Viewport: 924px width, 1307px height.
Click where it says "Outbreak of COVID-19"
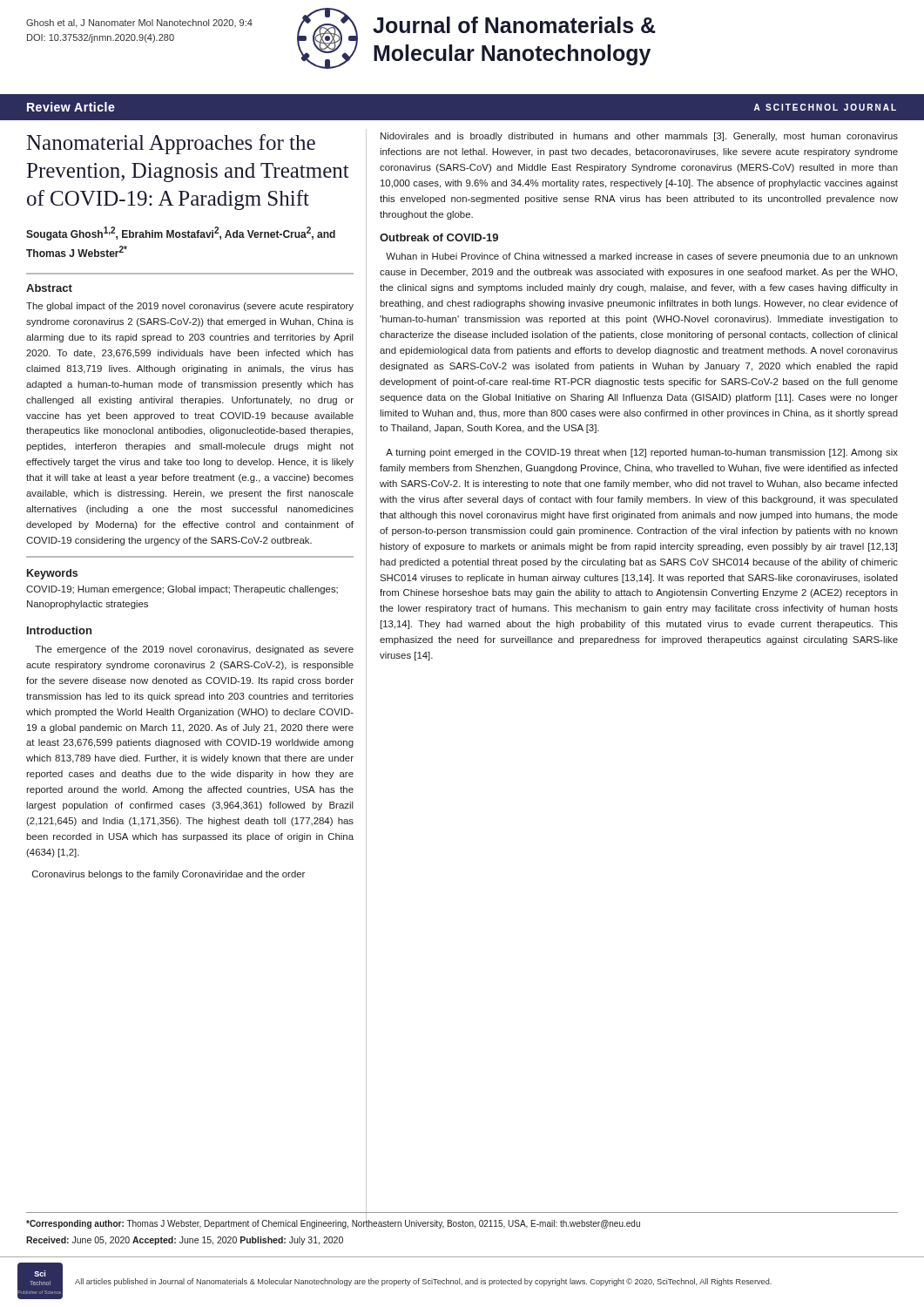[x=439, y=238]
